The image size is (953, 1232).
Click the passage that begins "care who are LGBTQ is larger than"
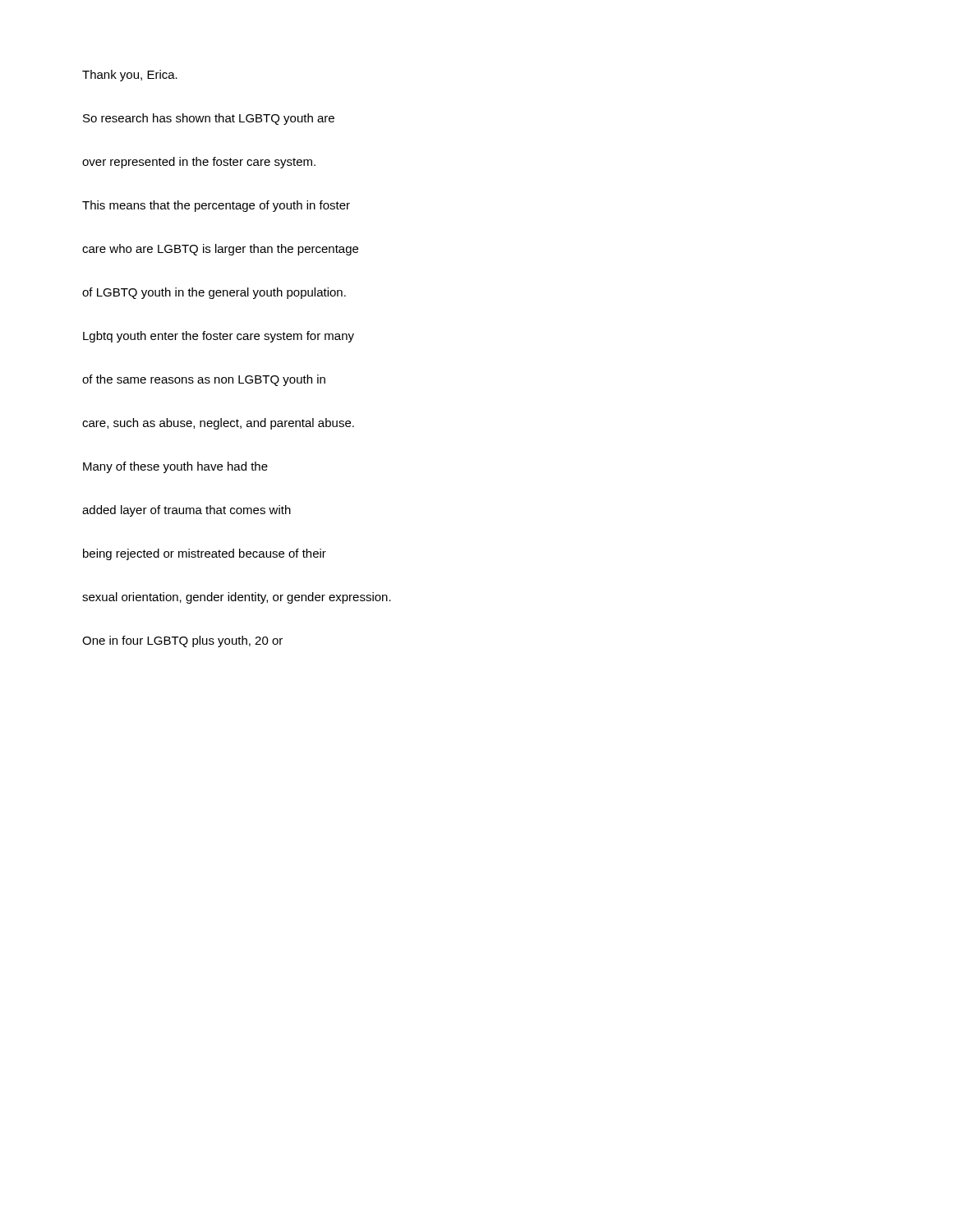click(x=221, y=248)
